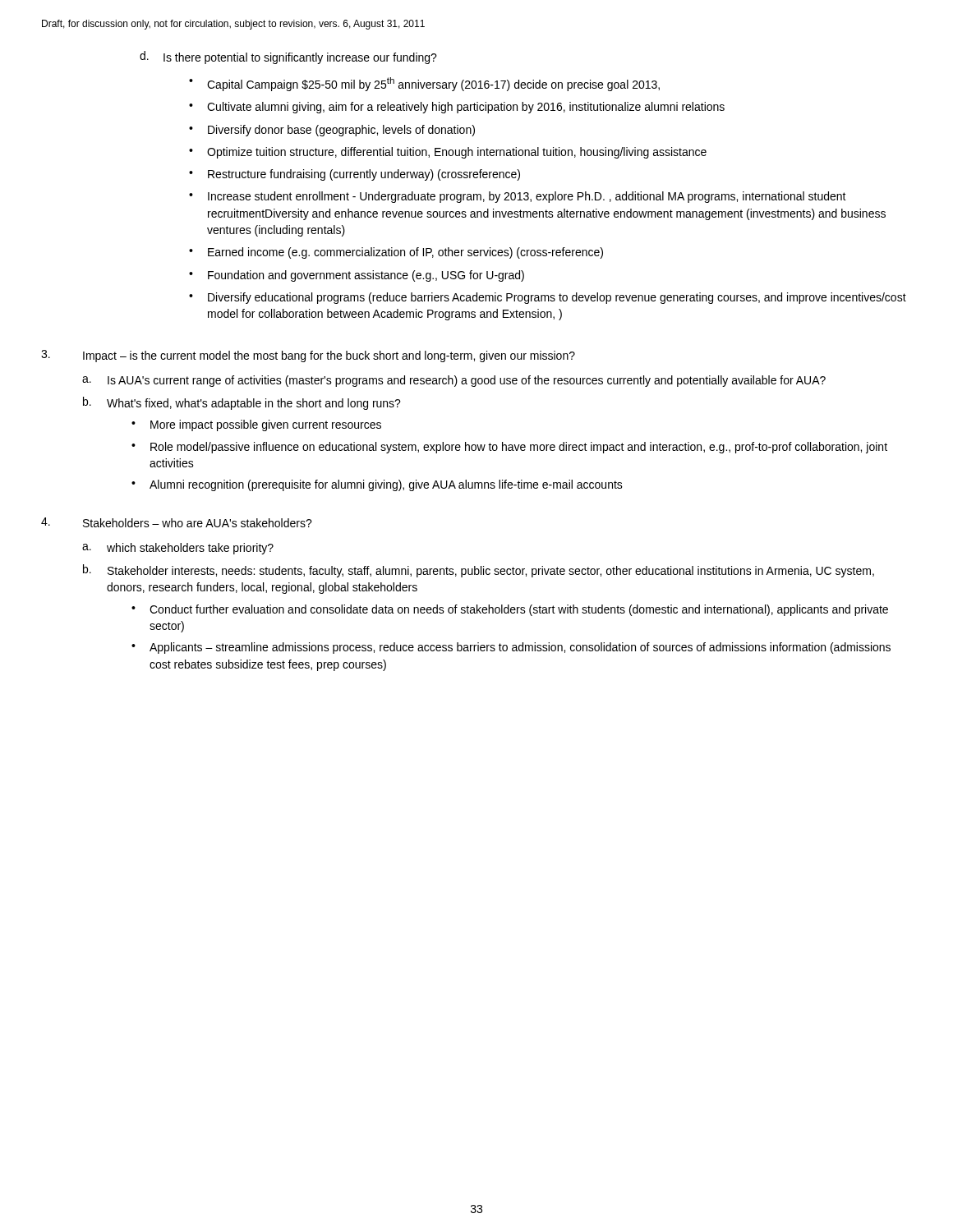This screenshot has width=953, height=1232.
Task: Point to the block beginning "• Restructure fundraising (currently underway)"
Action: point(354,175)
